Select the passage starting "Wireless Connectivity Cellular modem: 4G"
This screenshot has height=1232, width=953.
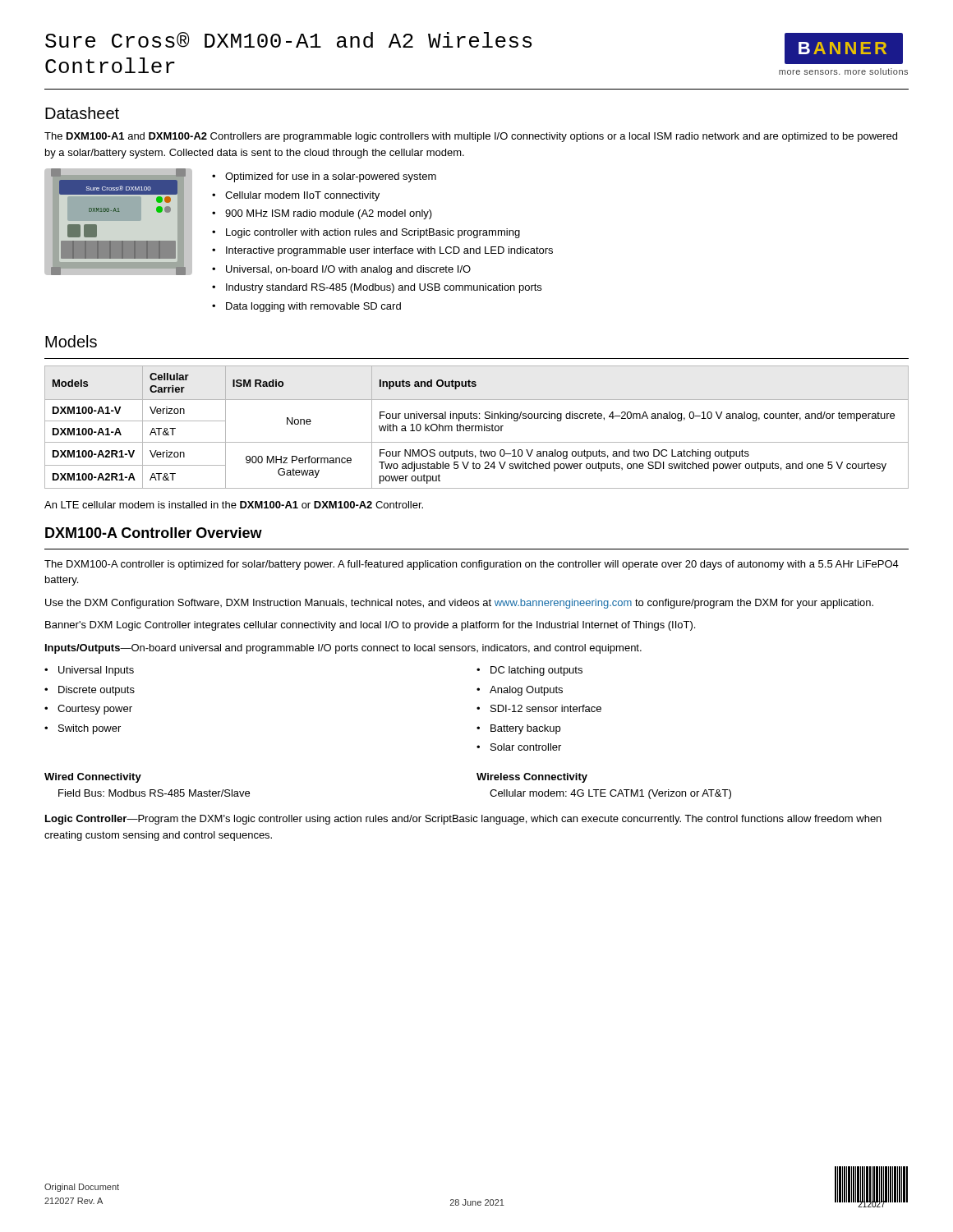(x=693, y=786)
